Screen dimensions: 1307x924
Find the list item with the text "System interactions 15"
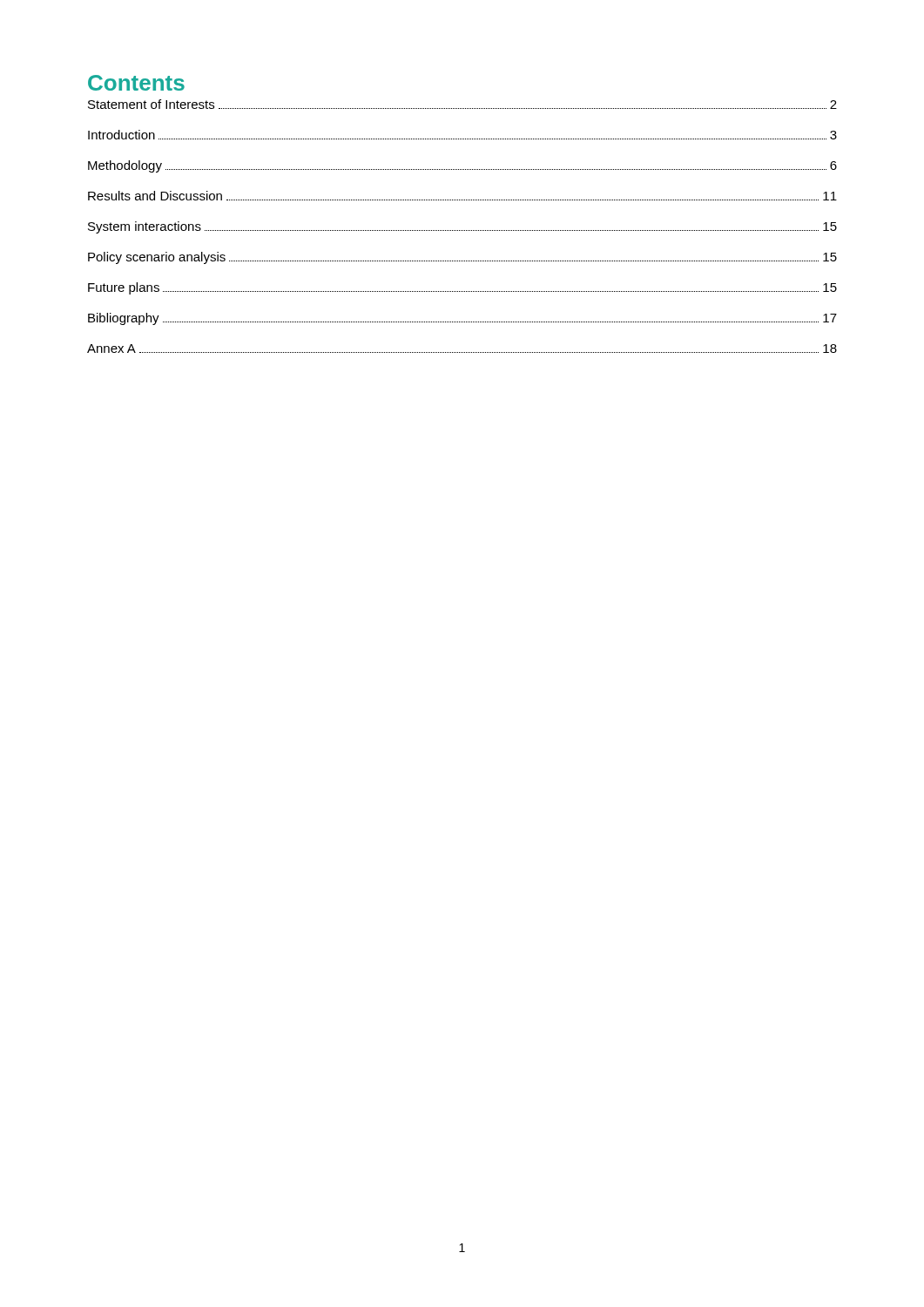462,226
